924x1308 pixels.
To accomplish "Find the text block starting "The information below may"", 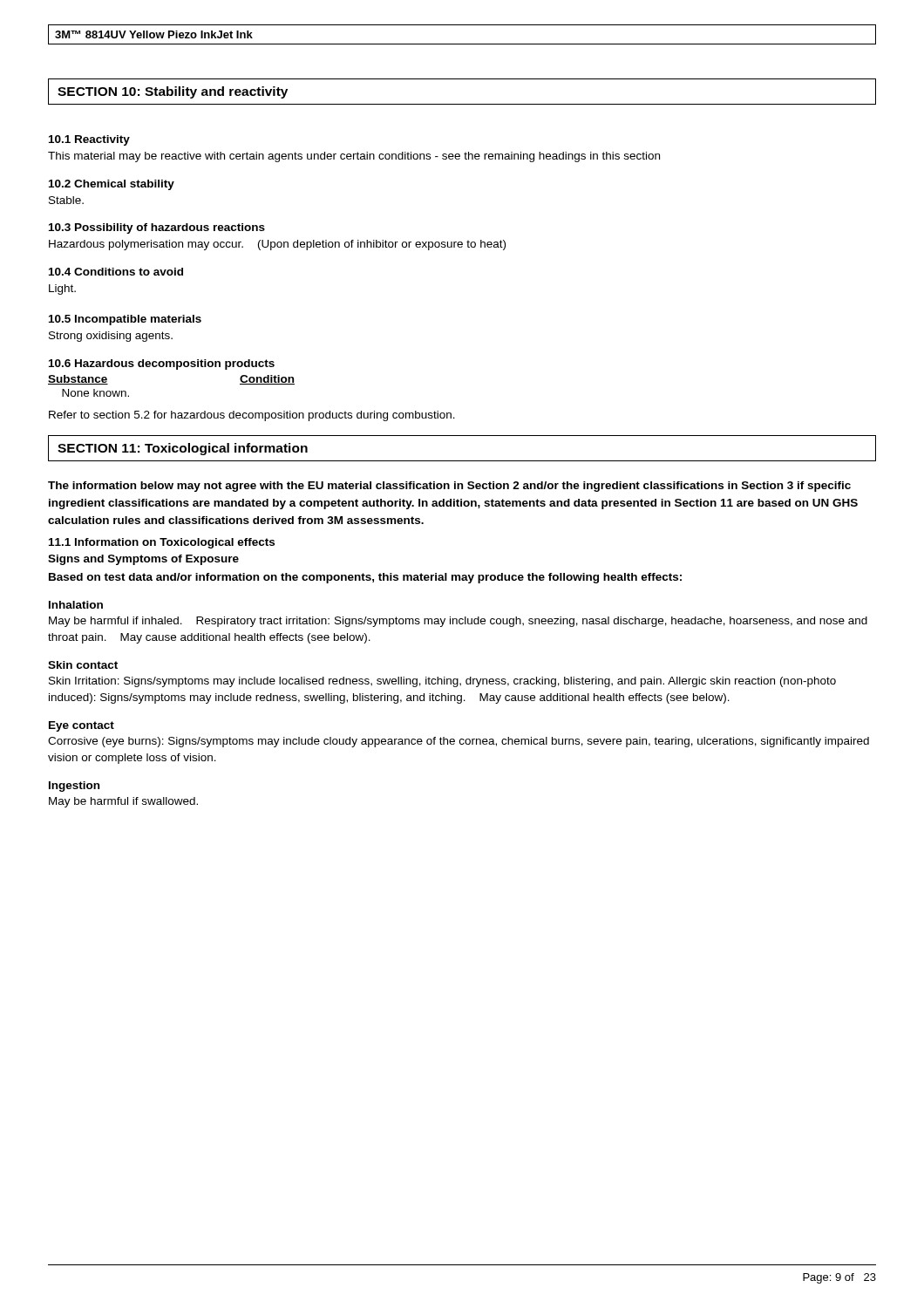I will (x=453, y=503).
